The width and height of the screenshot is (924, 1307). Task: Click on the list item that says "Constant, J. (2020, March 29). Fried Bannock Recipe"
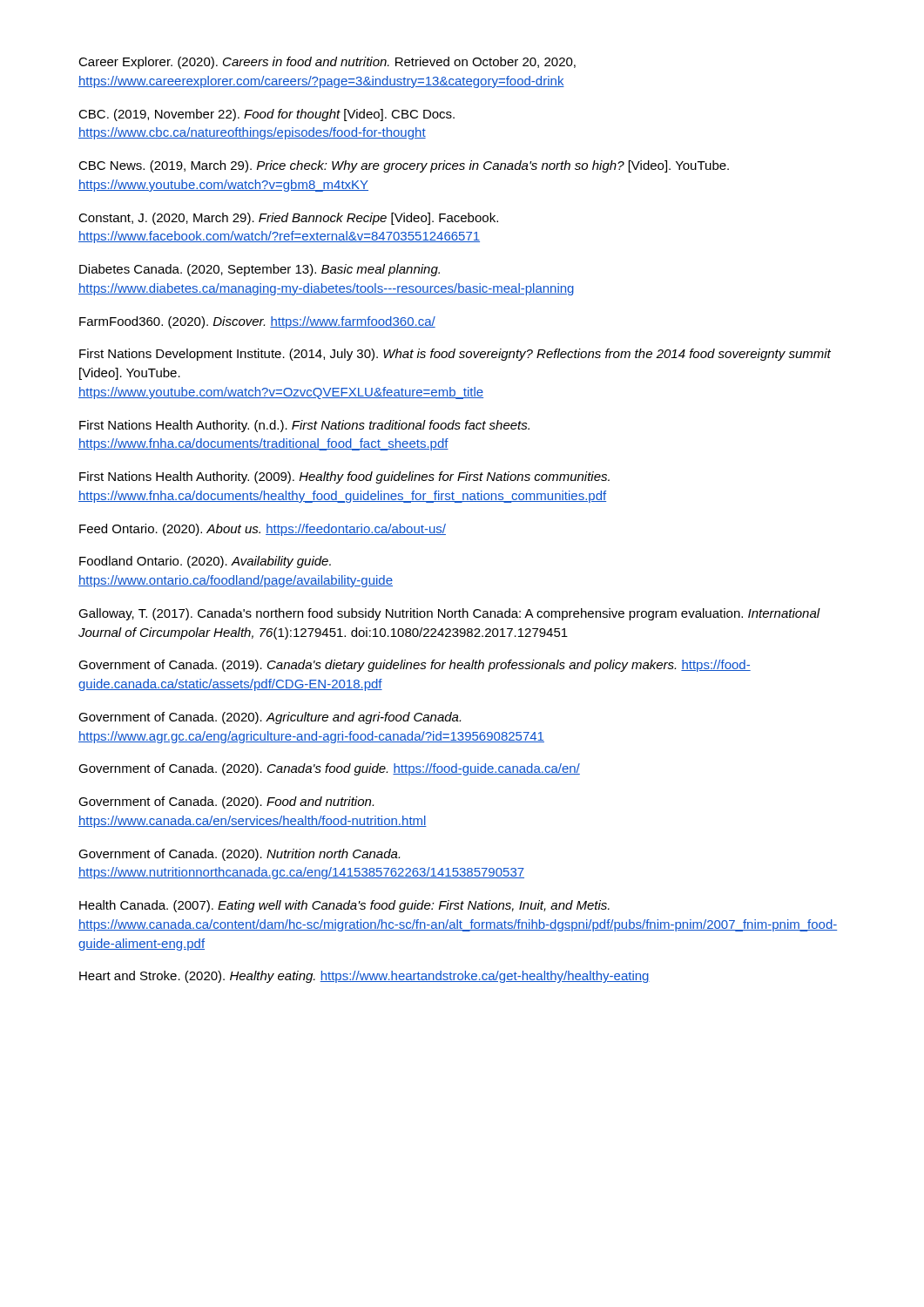tap(289, 226)
